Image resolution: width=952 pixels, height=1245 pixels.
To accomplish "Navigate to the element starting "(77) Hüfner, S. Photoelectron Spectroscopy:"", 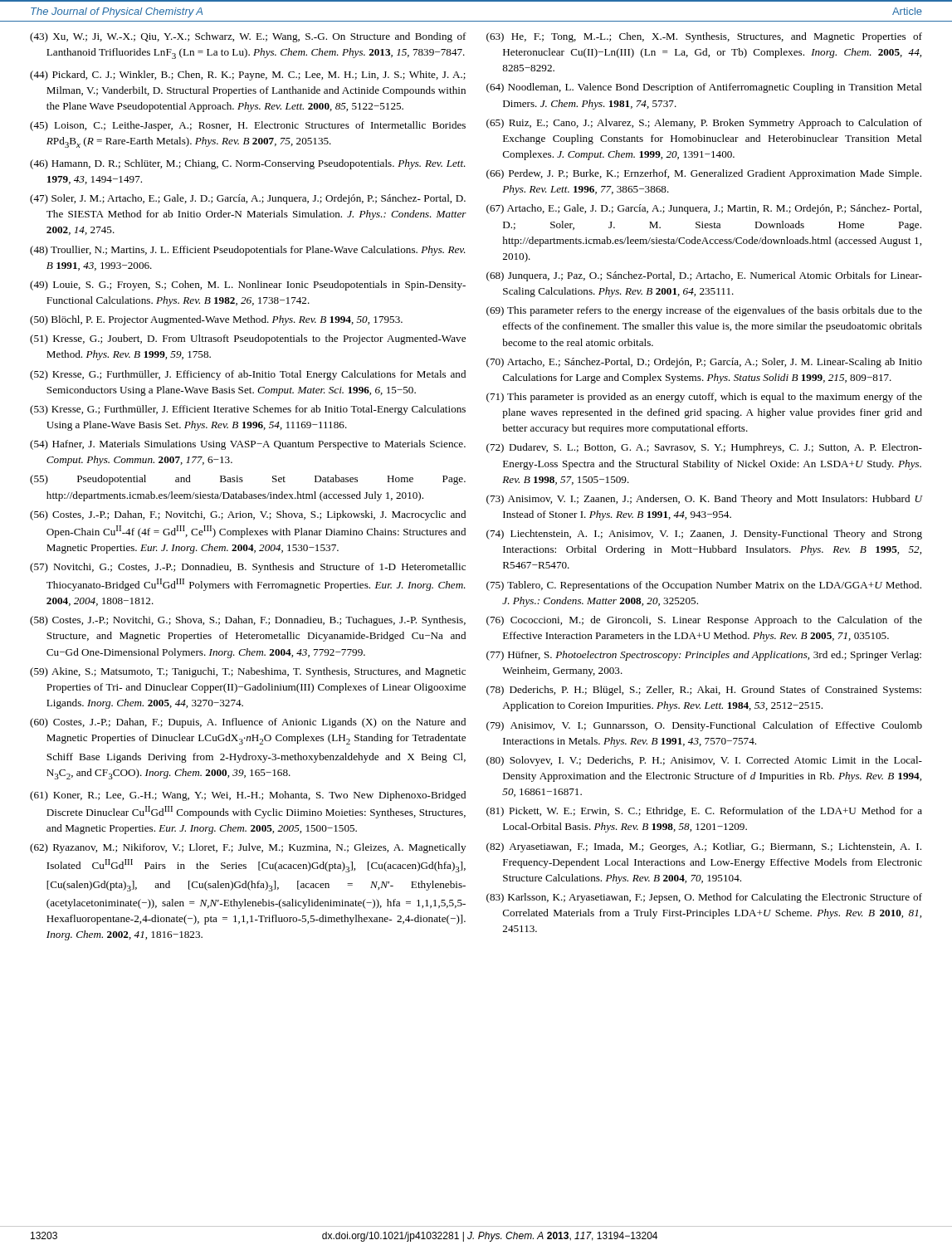I will tap(704, 662).
